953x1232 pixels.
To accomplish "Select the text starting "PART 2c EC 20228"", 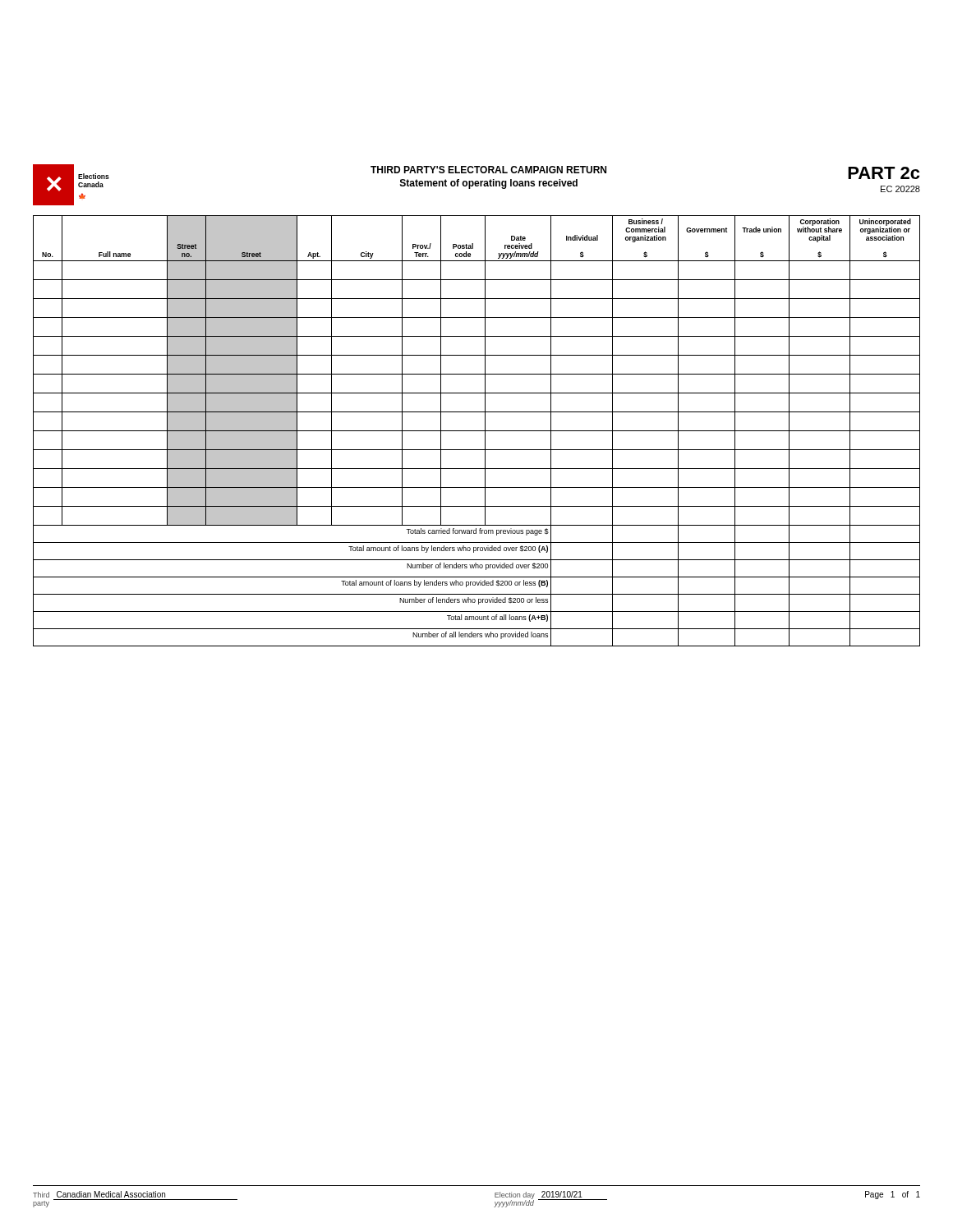I will point(879,179).
